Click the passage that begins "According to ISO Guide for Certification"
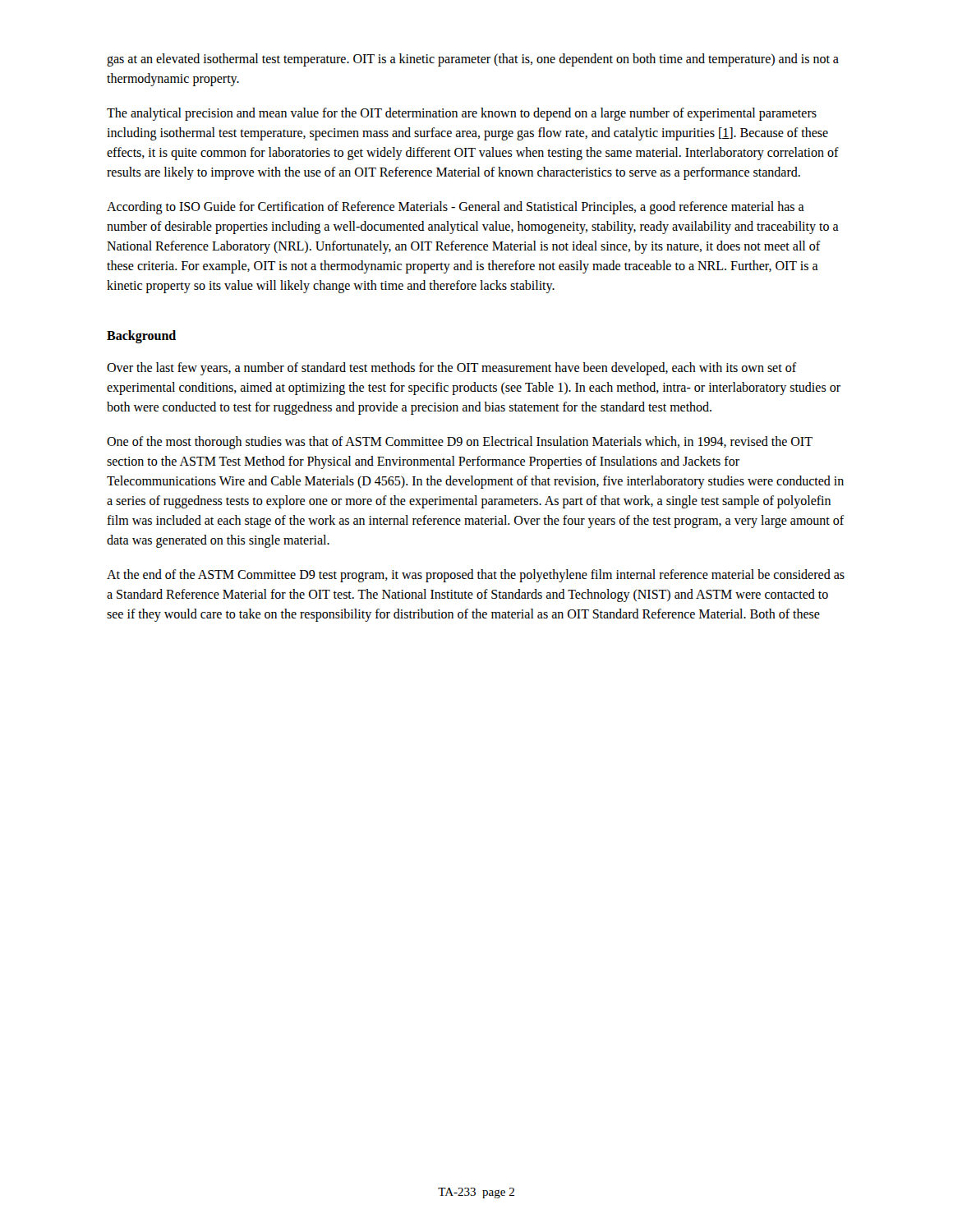 473,246
